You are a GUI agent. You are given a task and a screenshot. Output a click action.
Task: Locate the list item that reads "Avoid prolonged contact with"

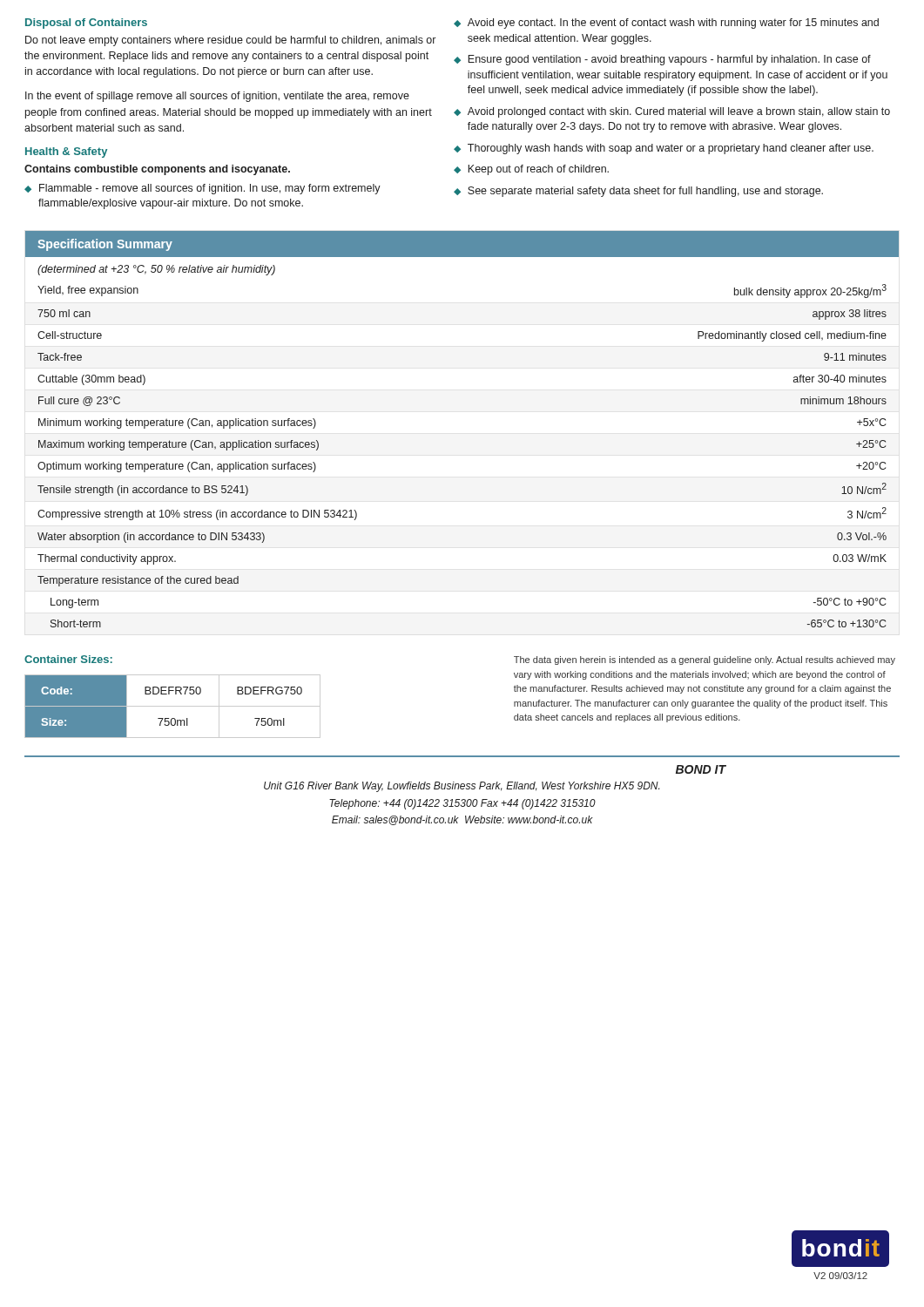[x=677, y=119]
